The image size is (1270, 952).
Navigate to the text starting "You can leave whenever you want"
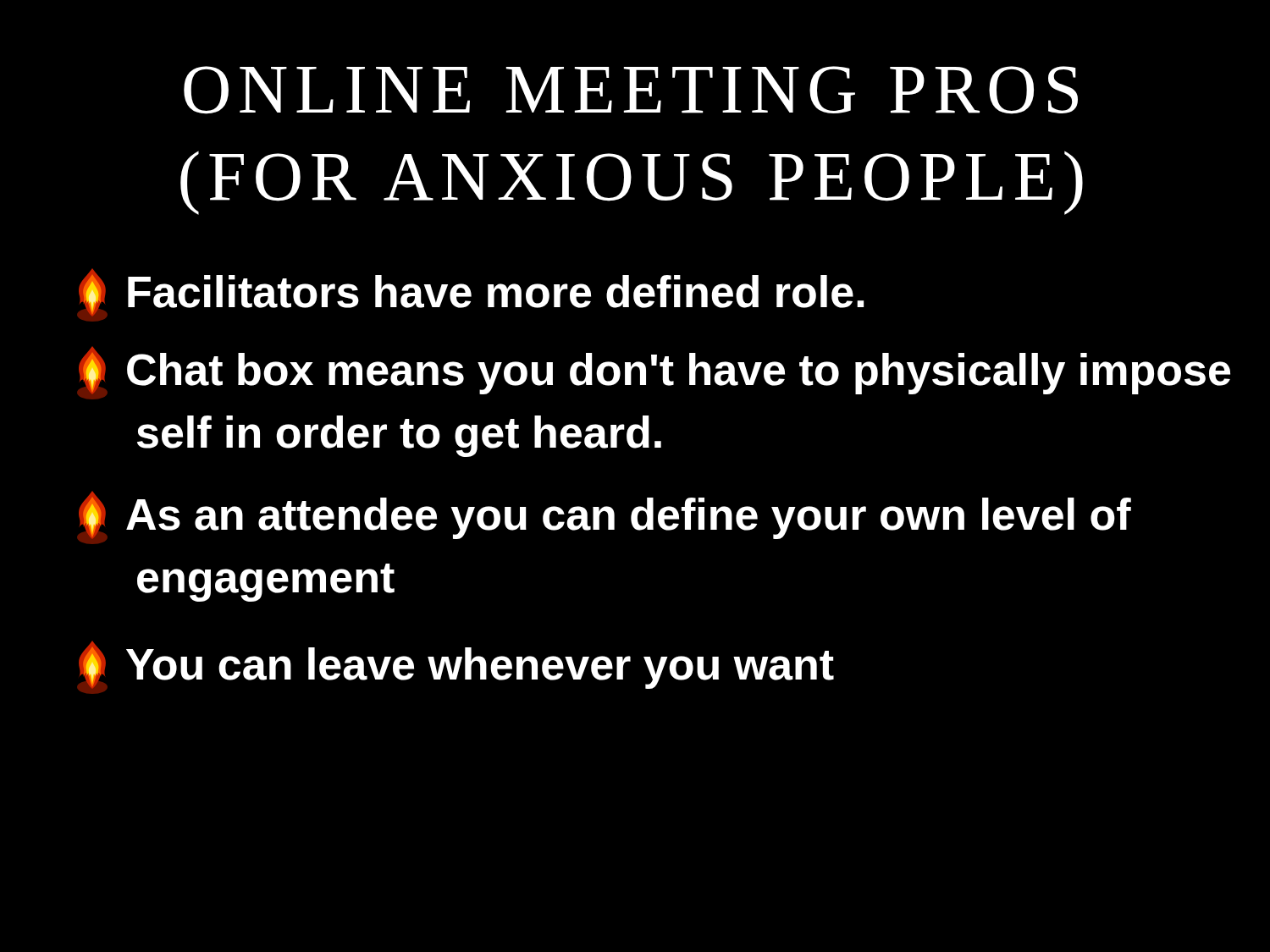coord(451,666)
